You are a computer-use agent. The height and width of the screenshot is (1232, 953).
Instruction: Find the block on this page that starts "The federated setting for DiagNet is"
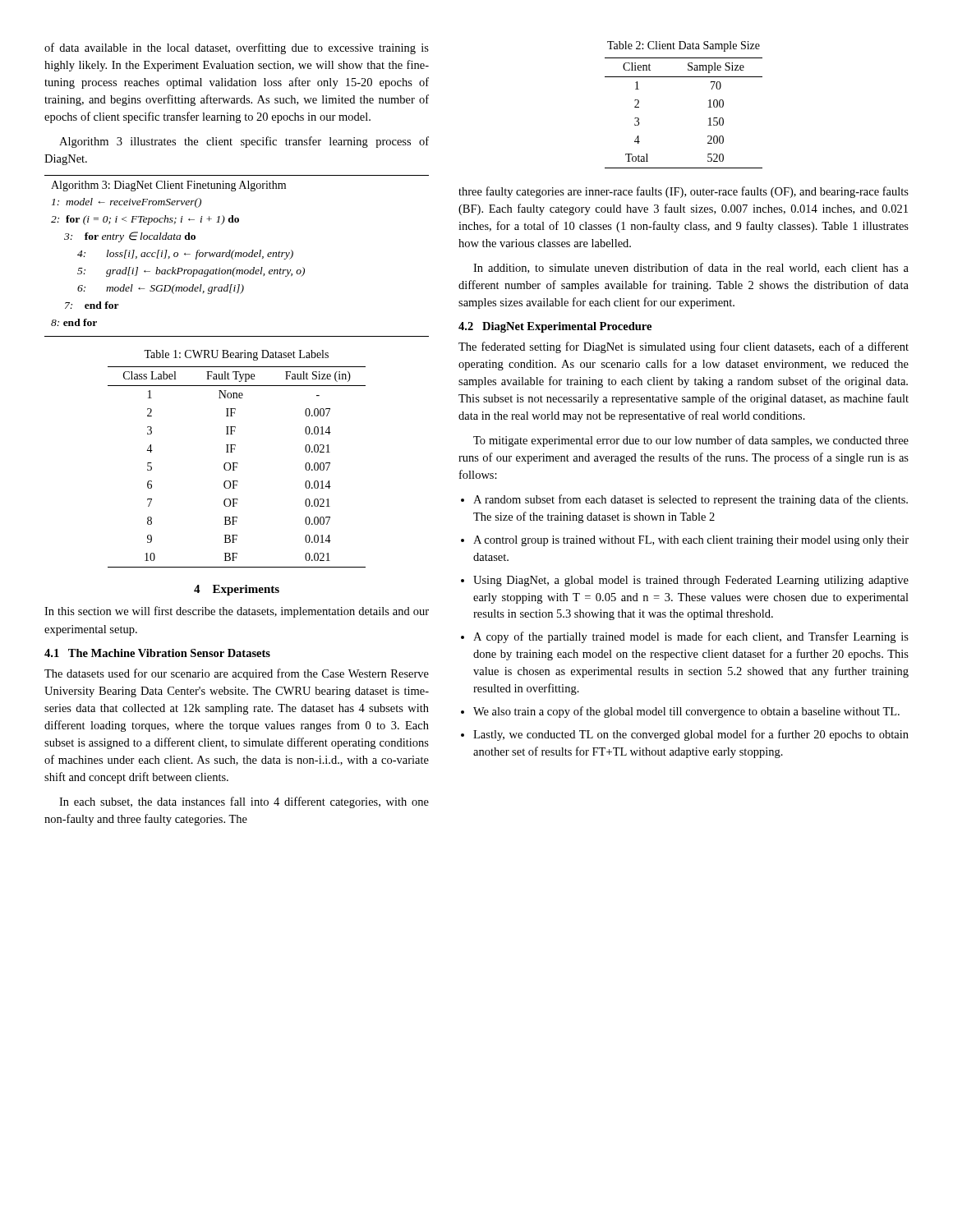683,411
